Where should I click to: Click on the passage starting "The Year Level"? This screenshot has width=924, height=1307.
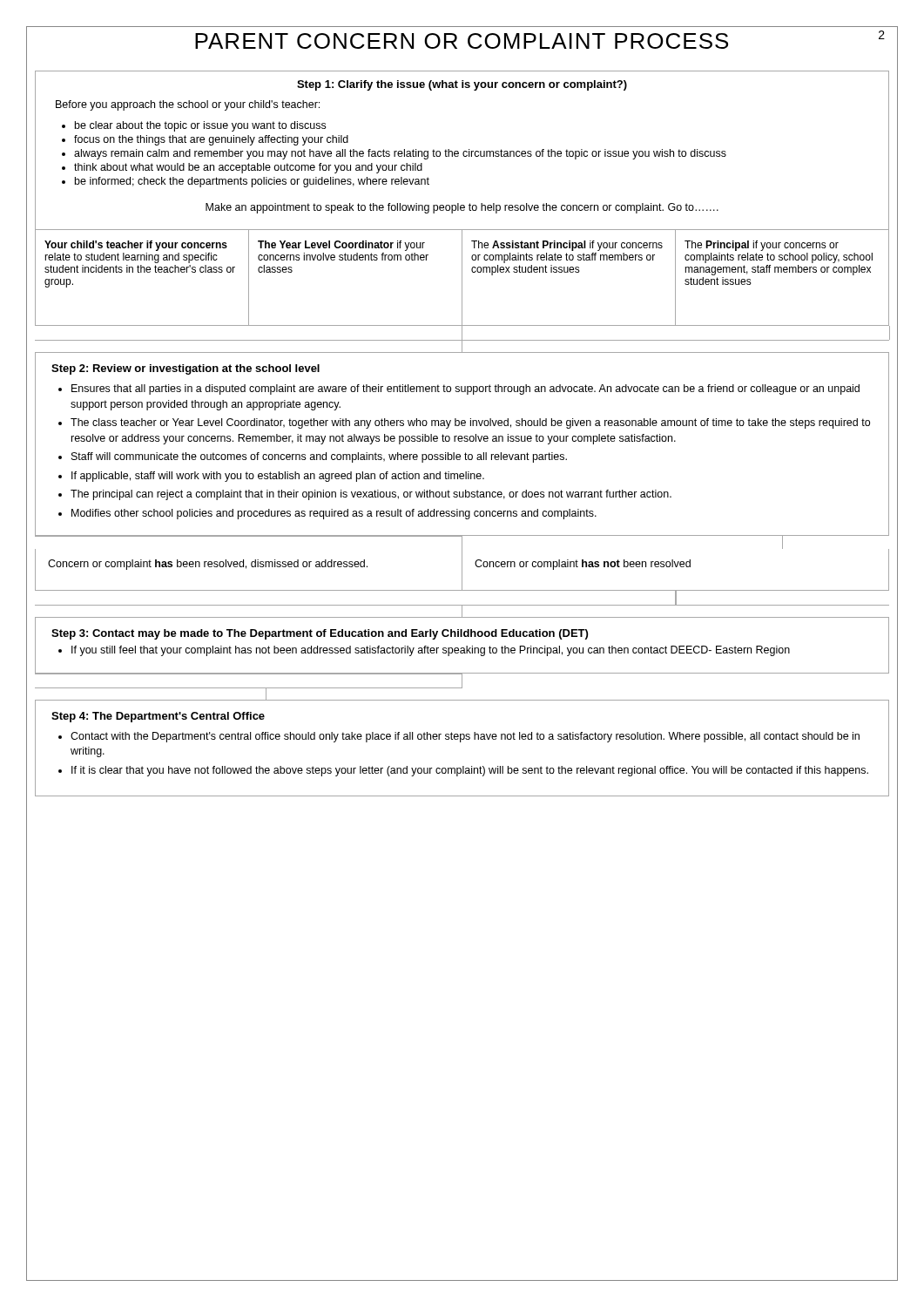point(343,257)
